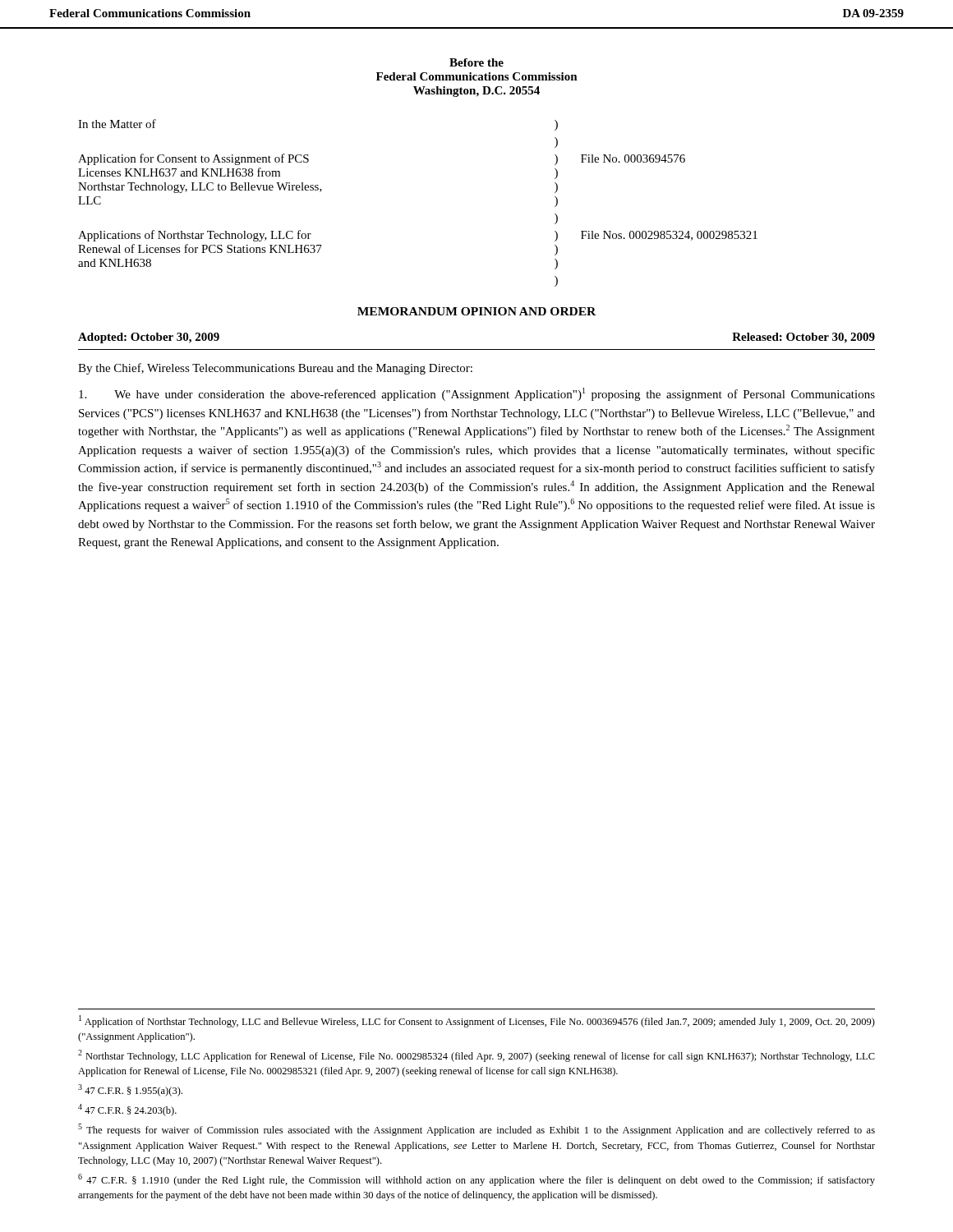Image resolution: width=953 pixels, height=1232 pixels.
Task: Click the passage that begins "We have under"
Action: click(x=476, y=468)
